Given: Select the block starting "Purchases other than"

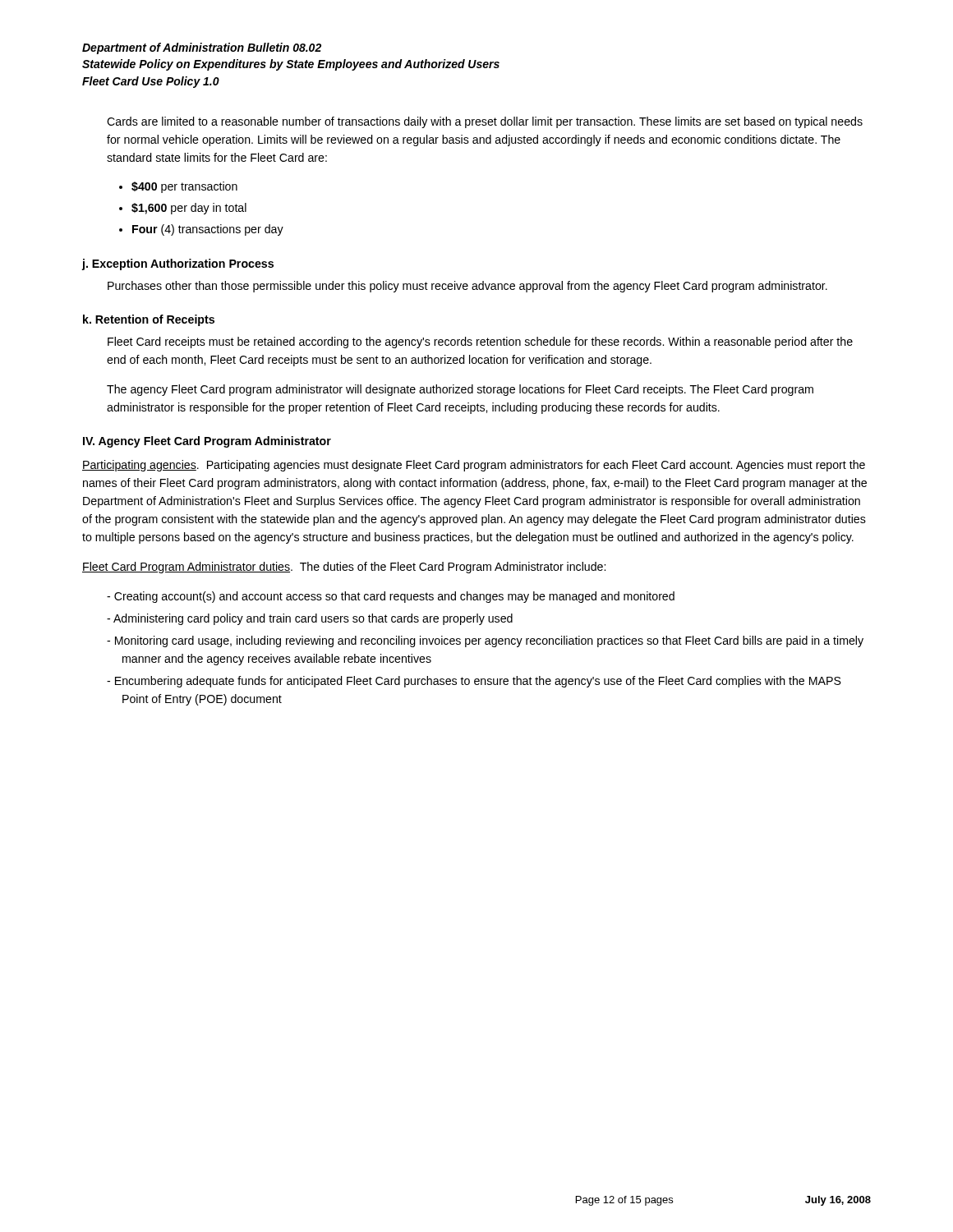Looking at the screenshot, I should coord(467,286).
